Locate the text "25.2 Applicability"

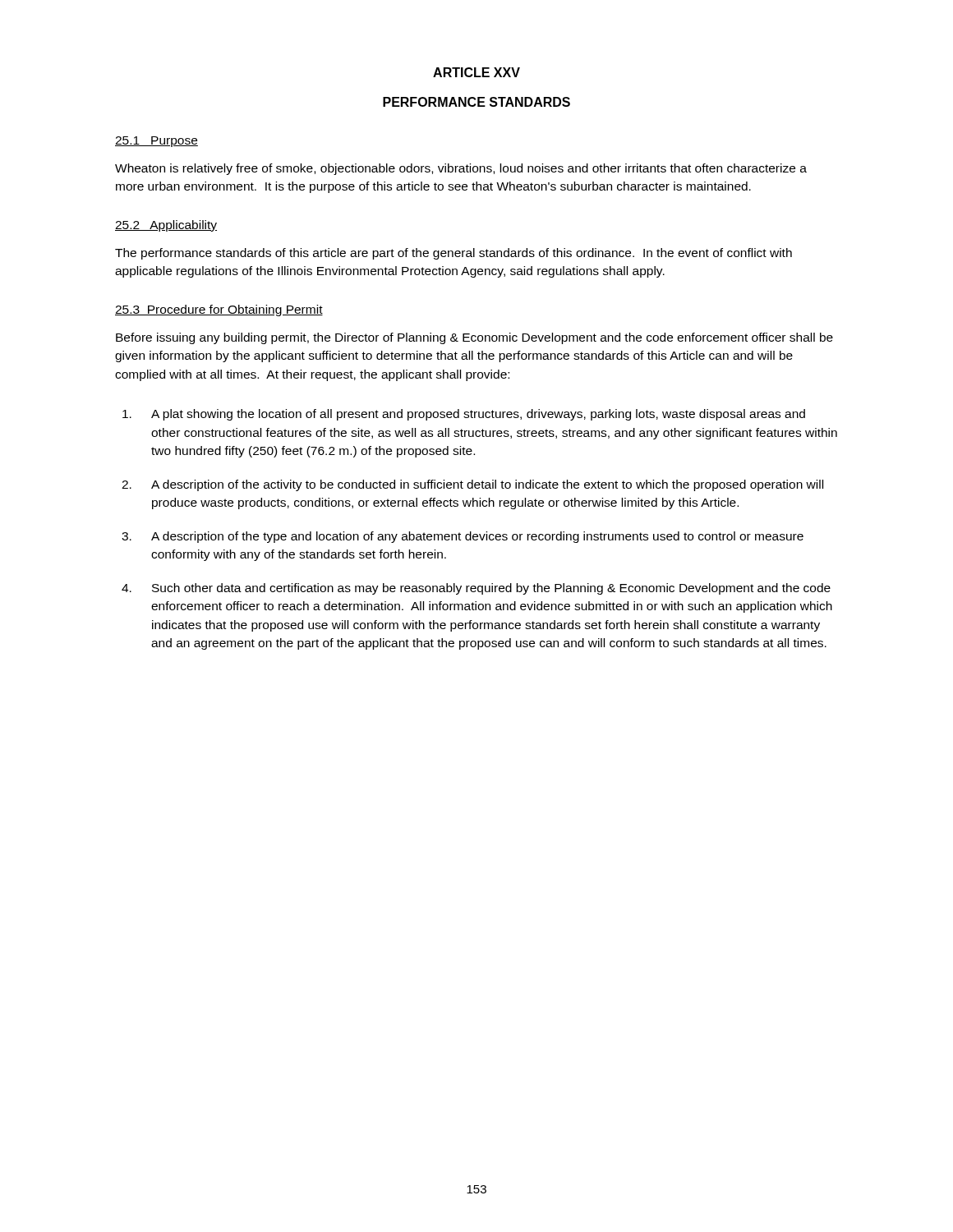[166, 225]
